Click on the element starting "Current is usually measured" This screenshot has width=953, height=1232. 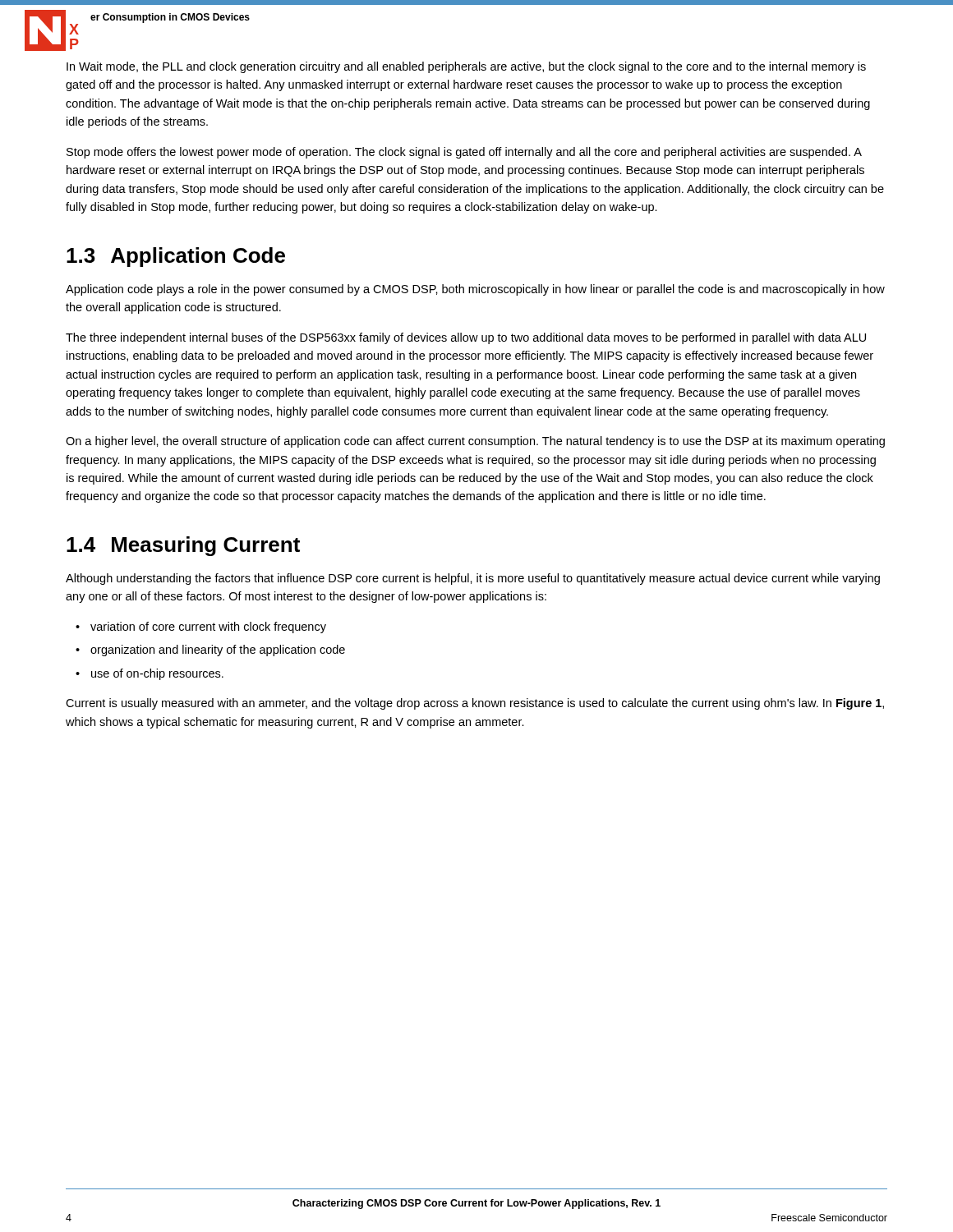tap(475, 712)
